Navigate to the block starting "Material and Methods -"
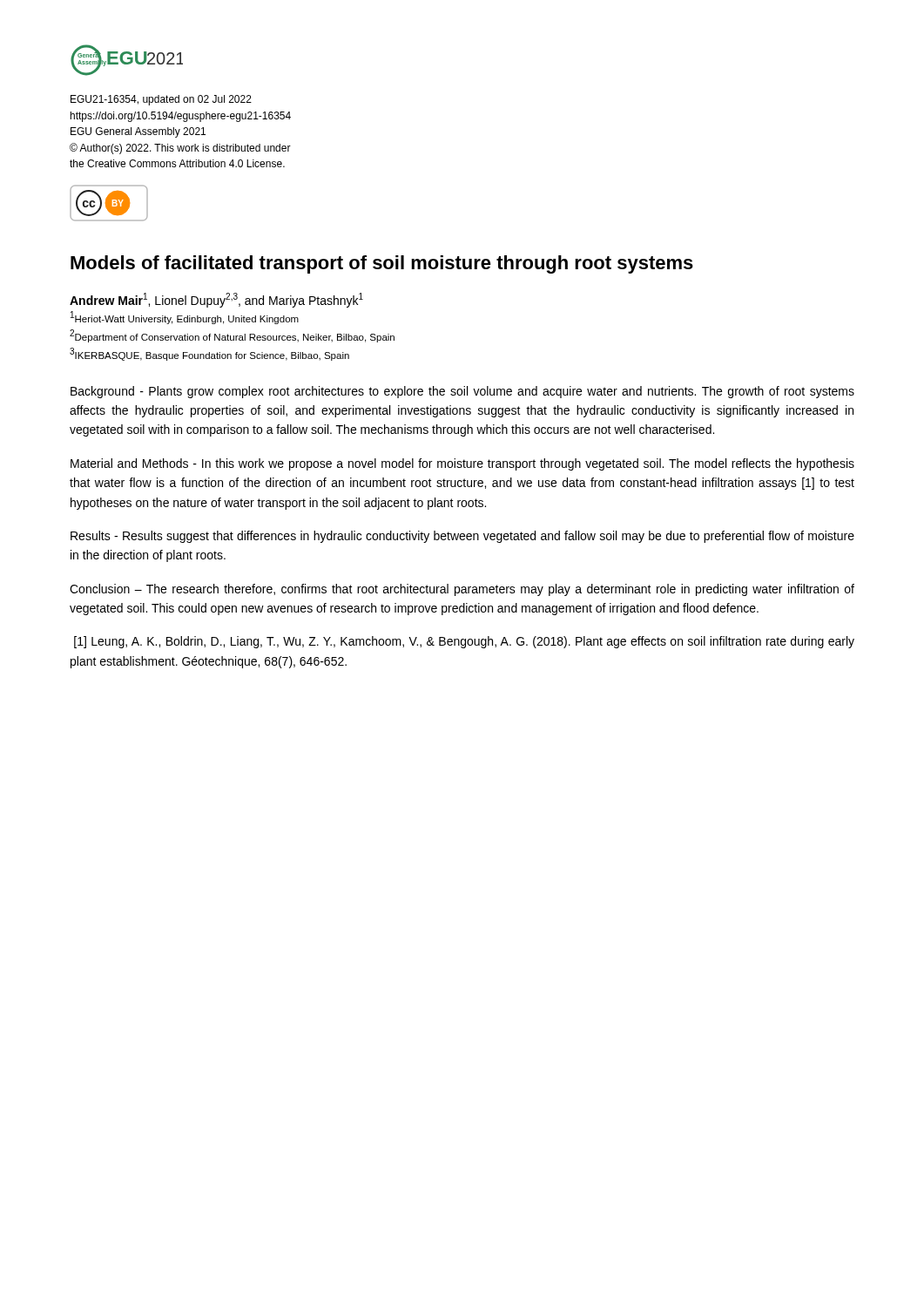The height and width of the screenshot is (1307, 924). click(462, 483)
